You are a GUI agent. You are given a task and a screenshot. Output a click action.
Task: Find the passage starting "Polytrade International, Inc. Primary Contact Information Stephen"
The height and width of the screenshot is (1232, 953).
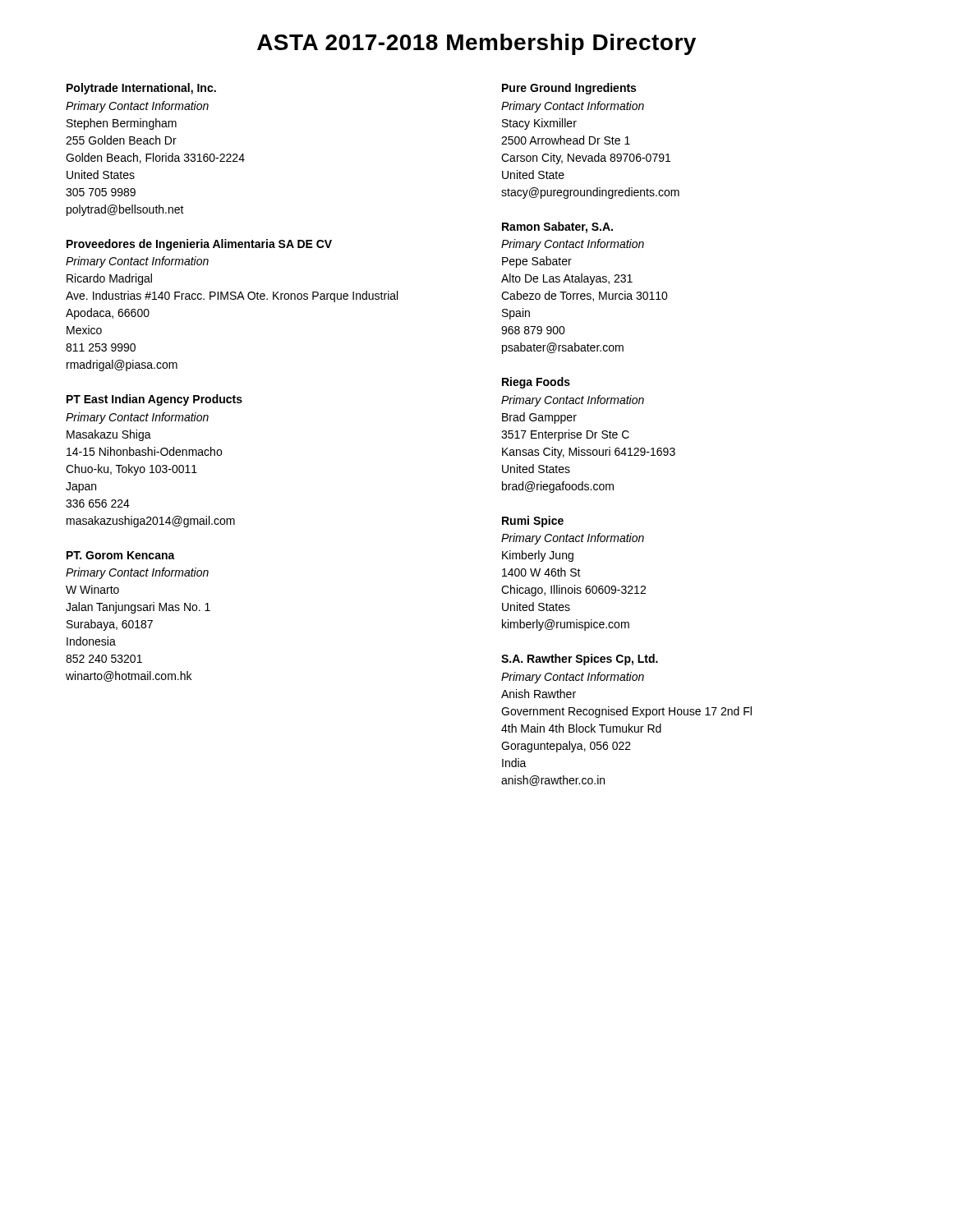(141, 89)
